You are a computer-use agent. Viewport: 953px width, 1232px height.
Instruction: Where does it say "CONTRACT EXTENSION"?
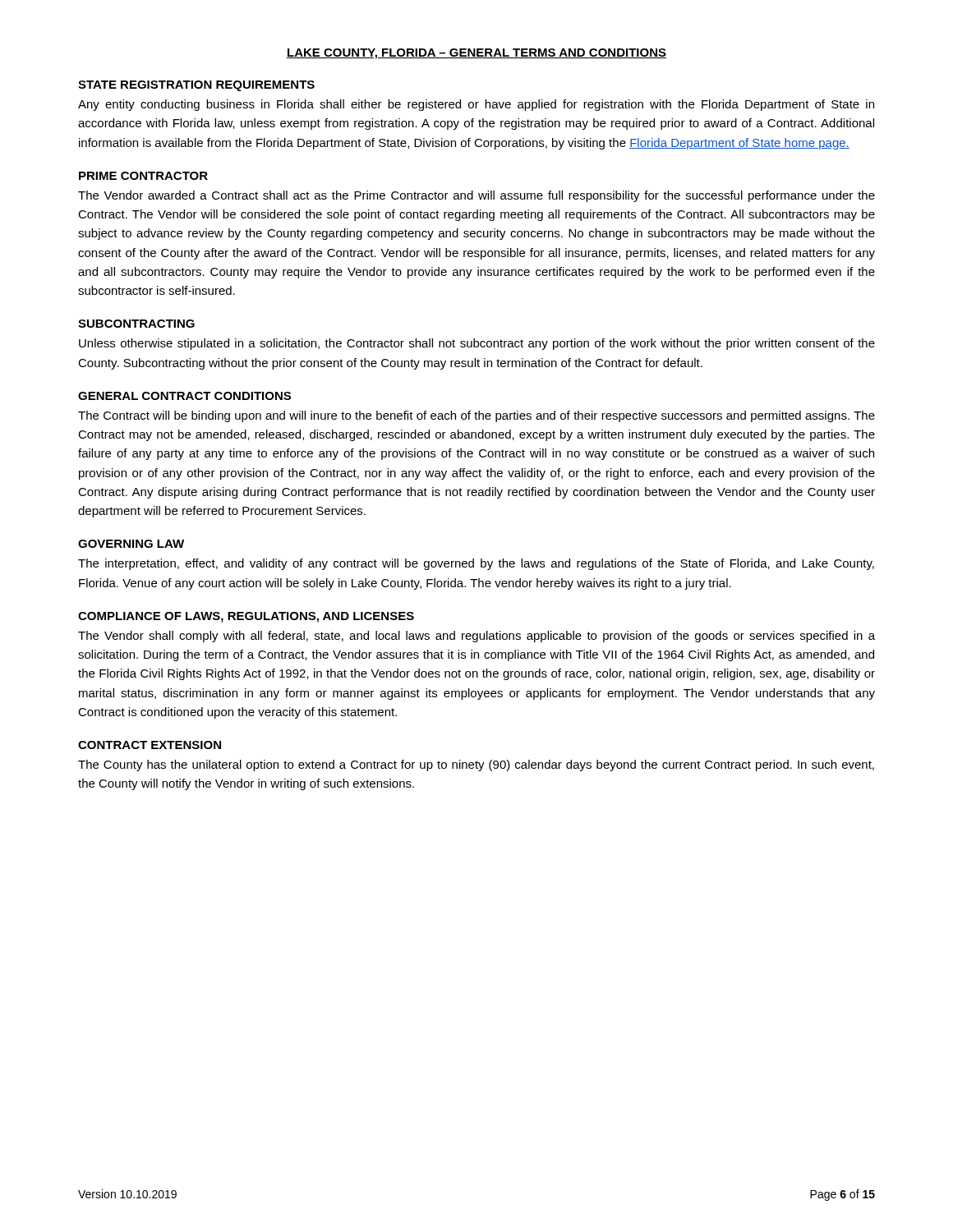click(x=150, y=745)
